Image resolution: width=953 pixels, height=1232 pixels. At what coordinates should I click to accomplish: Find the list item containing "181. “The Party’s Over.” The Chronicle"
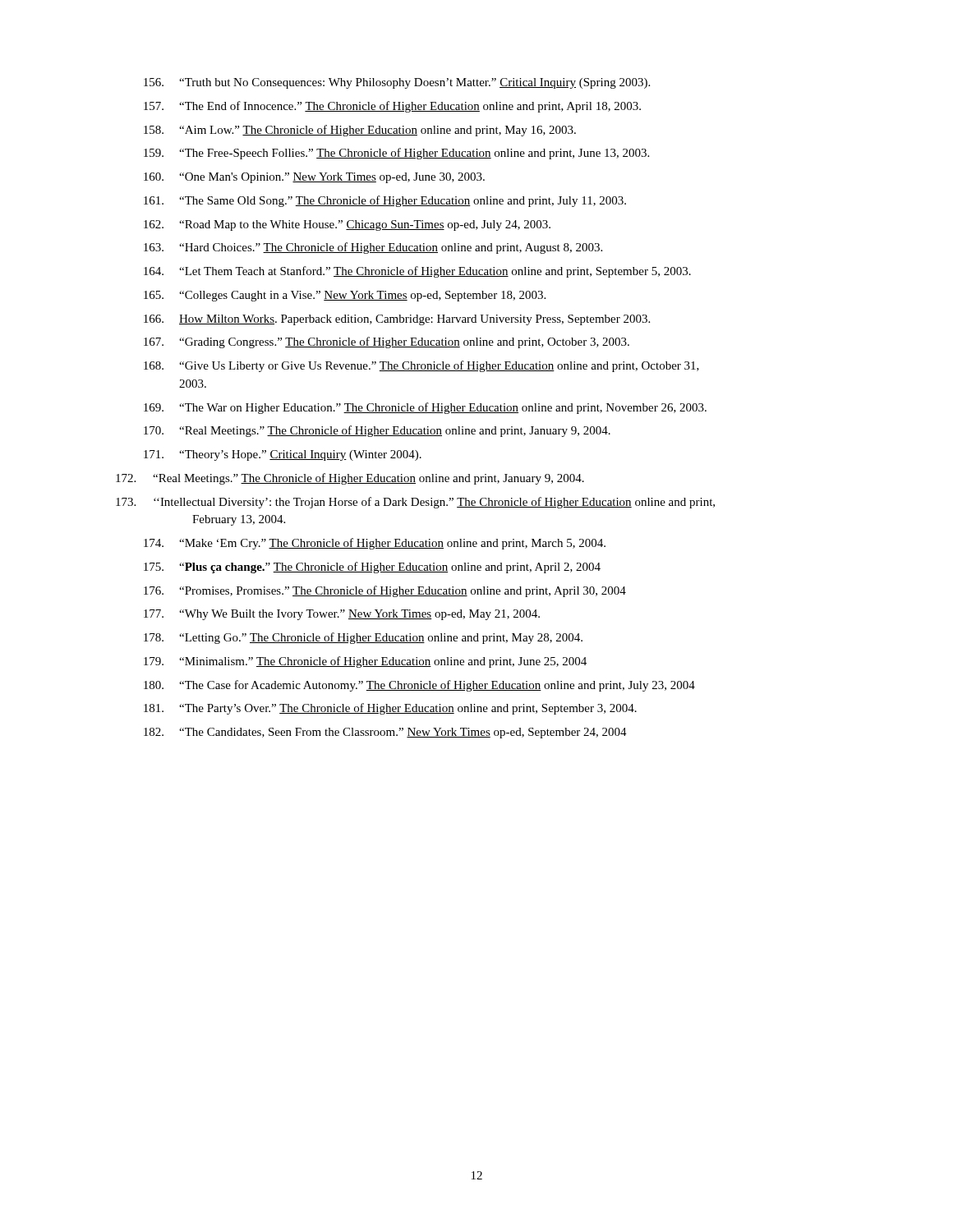[476, 709]
